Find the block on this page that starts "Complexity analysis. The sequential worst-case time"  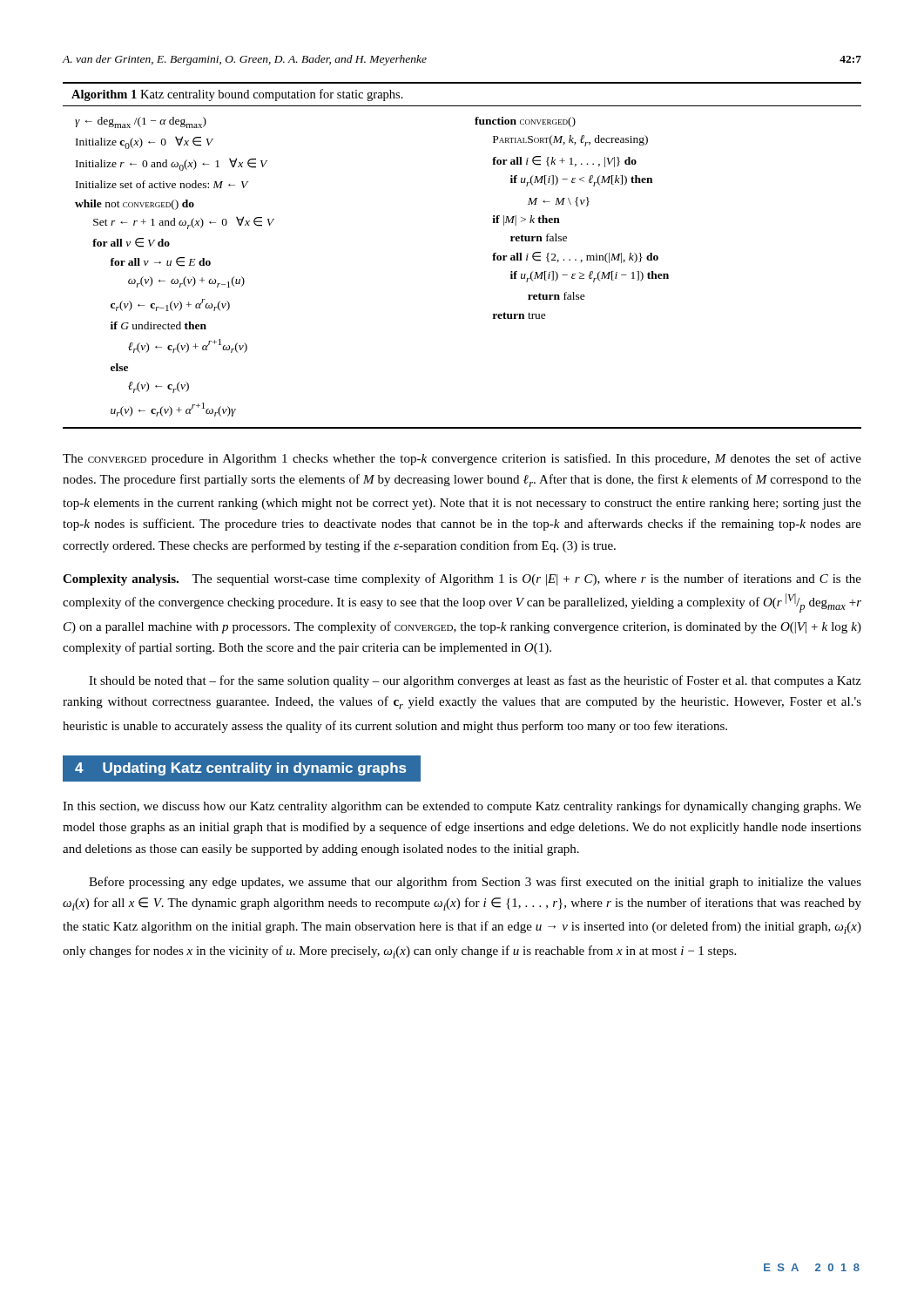462,613
